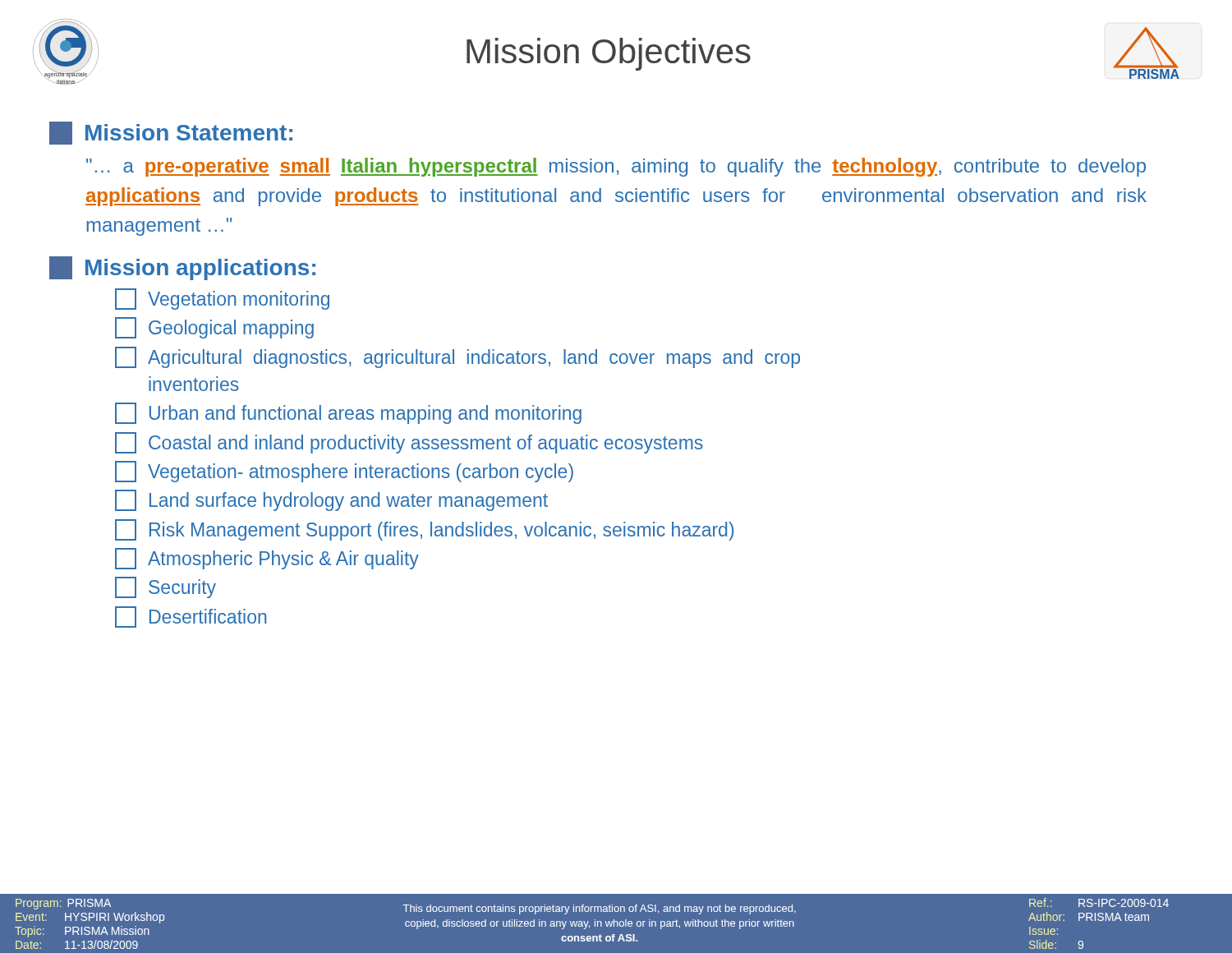This screenshot has width=1232, height=953.
Task: Click on the text block starting "Atmospheric Physic & Air"
Action: 267,559
